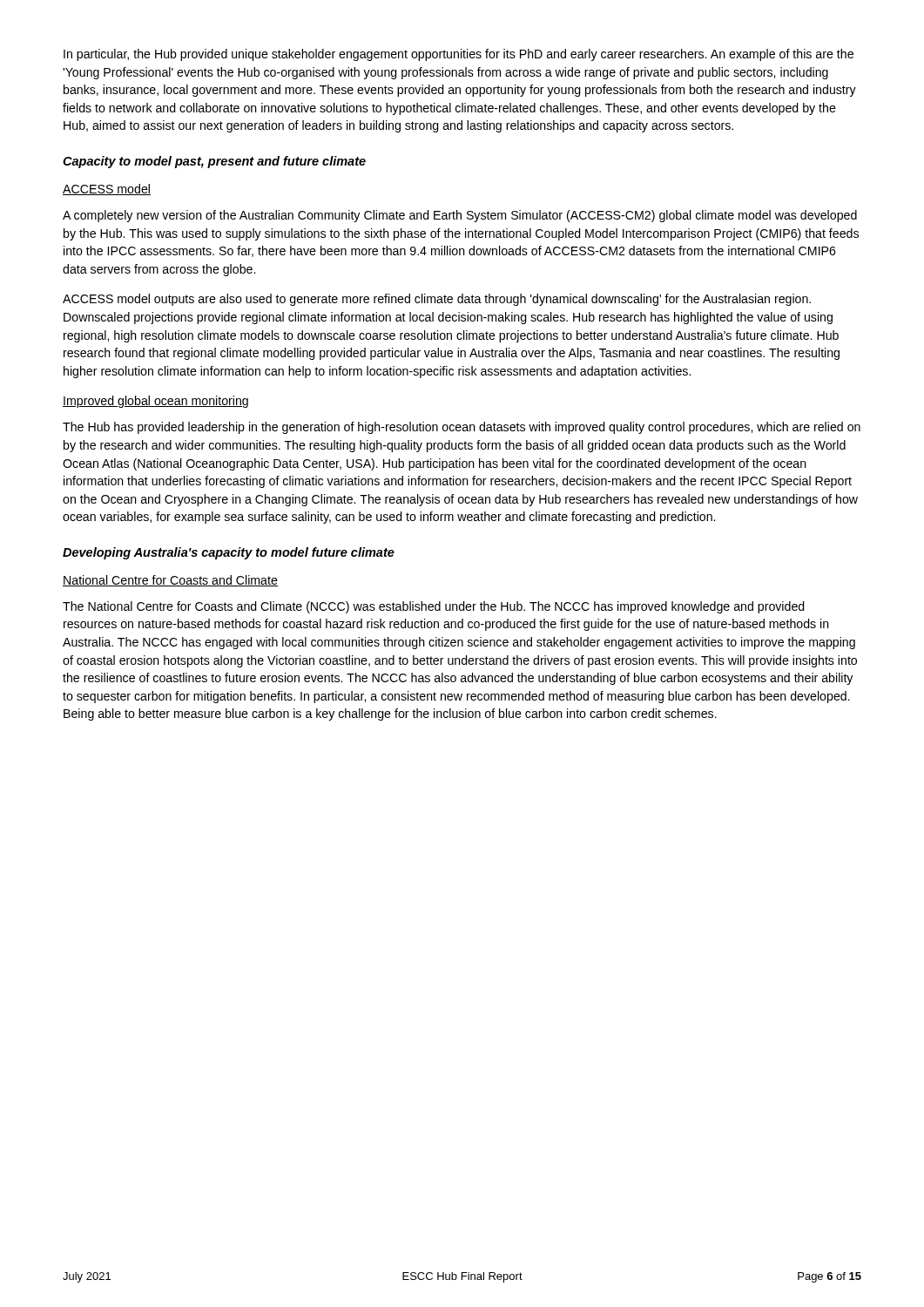924x1307 pixels.
Task: Select the text containing "Improved global ocean monitoring"
Action: (156, 401)
